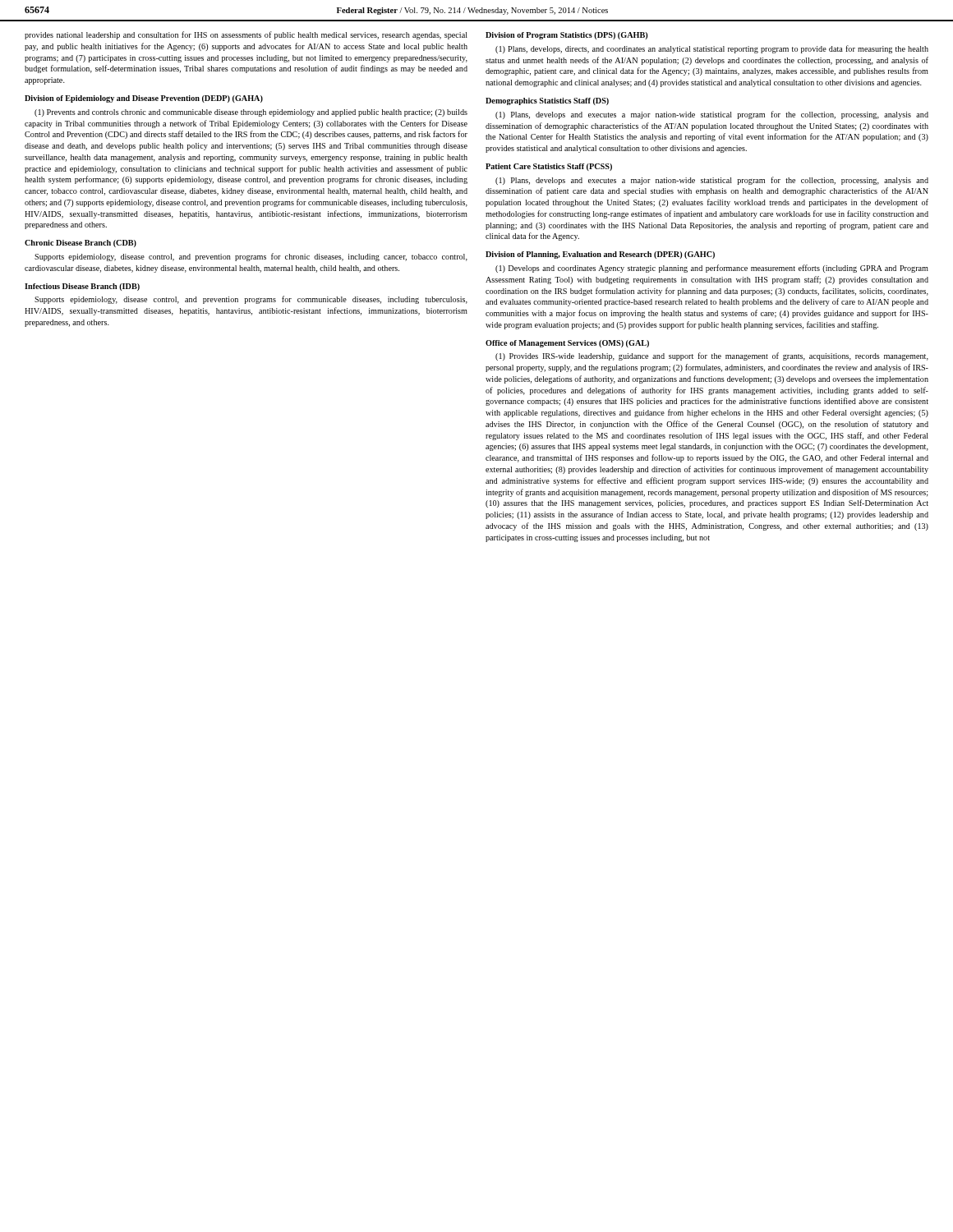953x1232 pixels.
Task: Select the section header that reads "Office of Management"
Action: click(x=567, y=343)
